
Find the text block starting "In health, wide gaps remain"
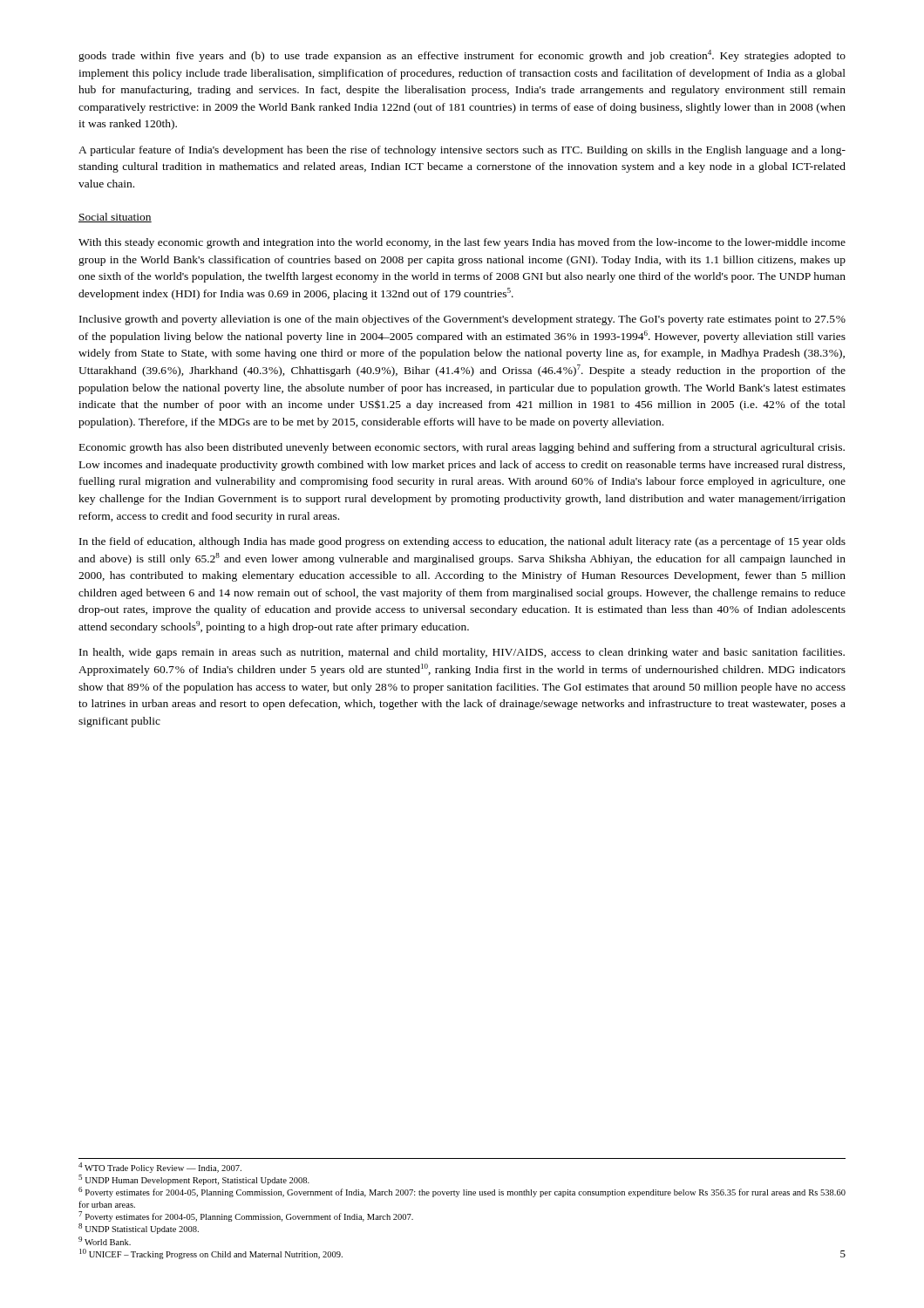(462, 687)
